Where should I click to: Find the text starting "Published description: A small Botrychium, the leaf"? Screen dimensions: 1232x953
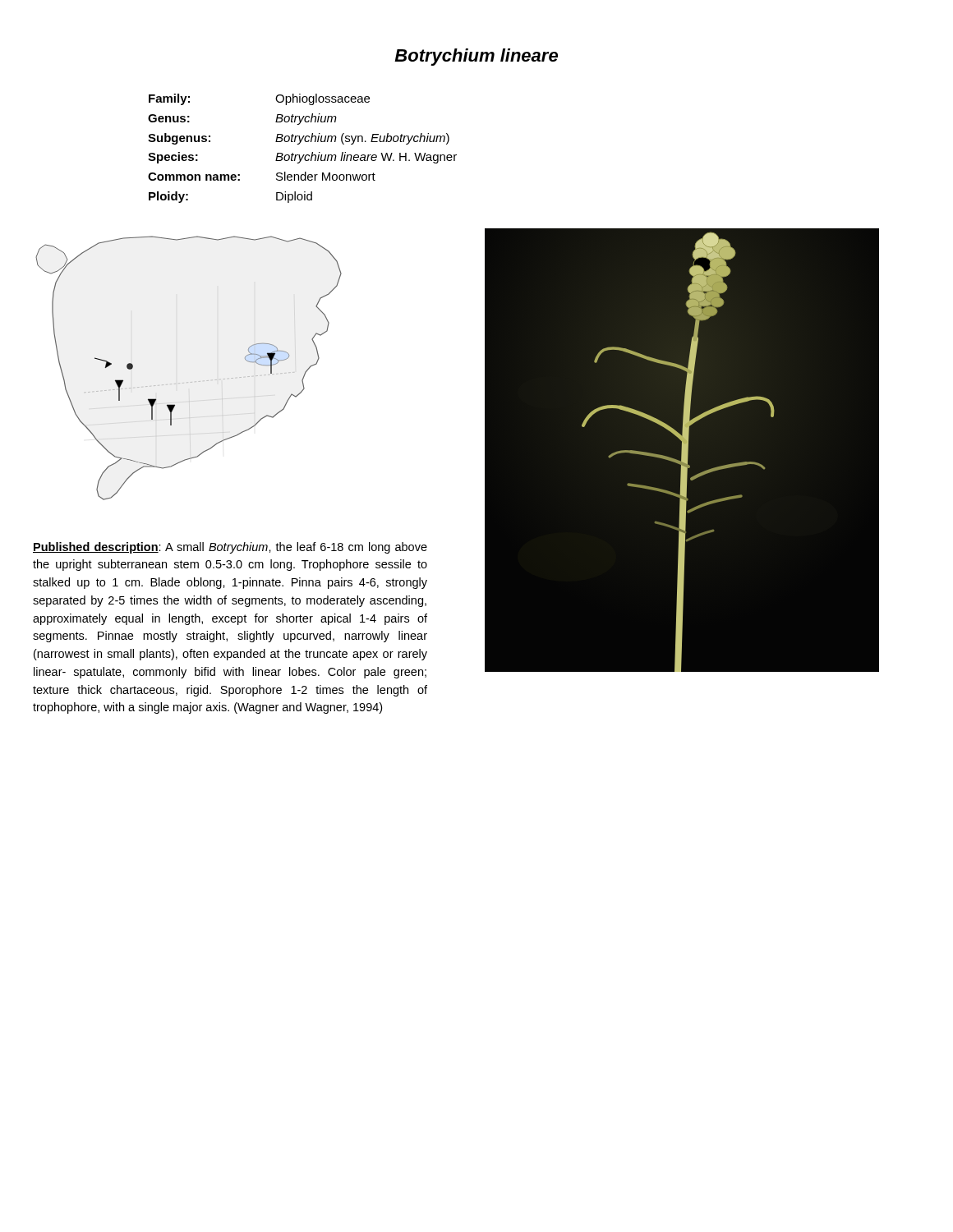coord(230,627)
